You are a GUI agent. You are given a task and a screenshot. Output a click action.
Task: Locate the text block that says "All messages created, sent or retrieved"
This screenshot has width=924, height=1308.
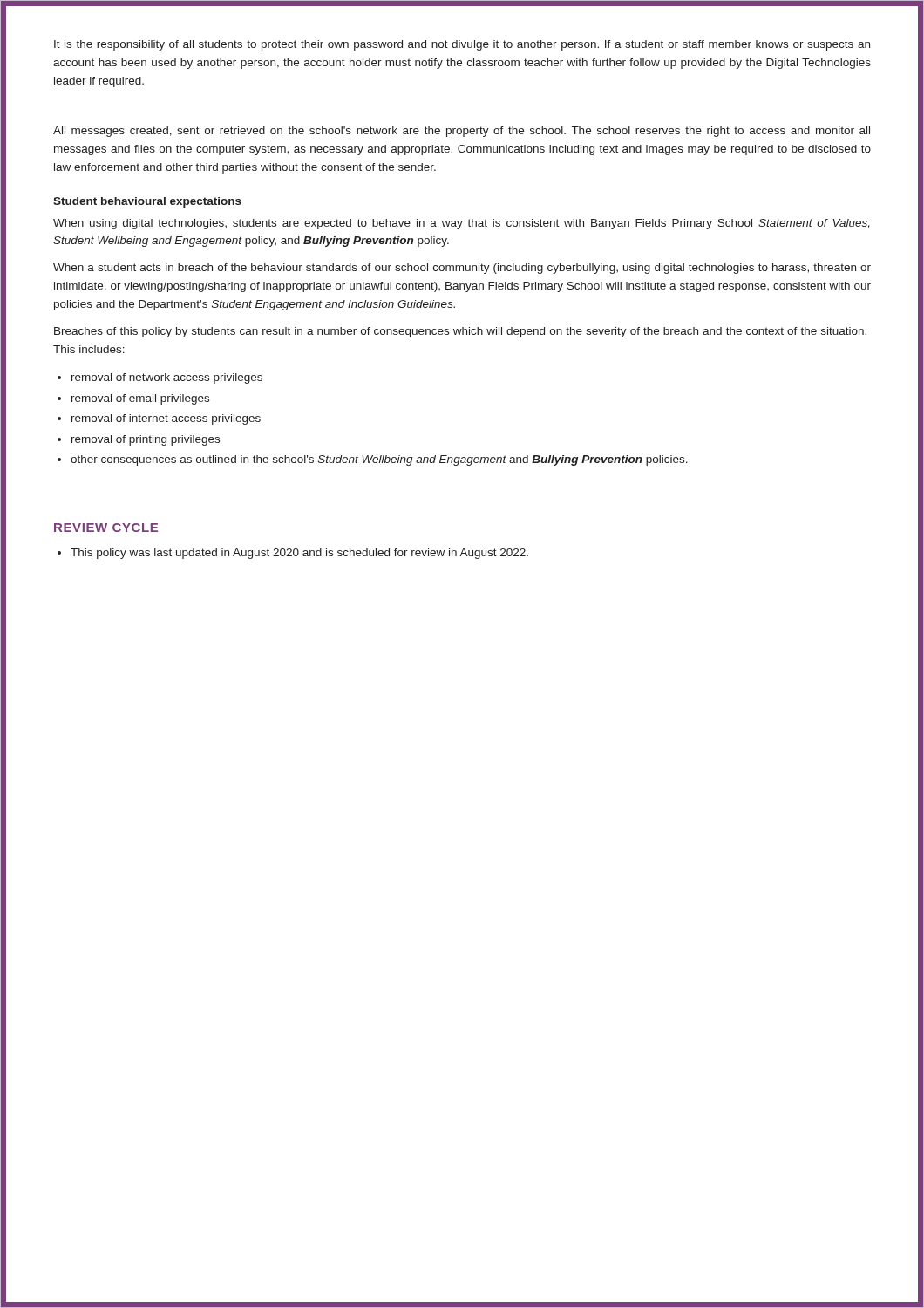point(462,148)
